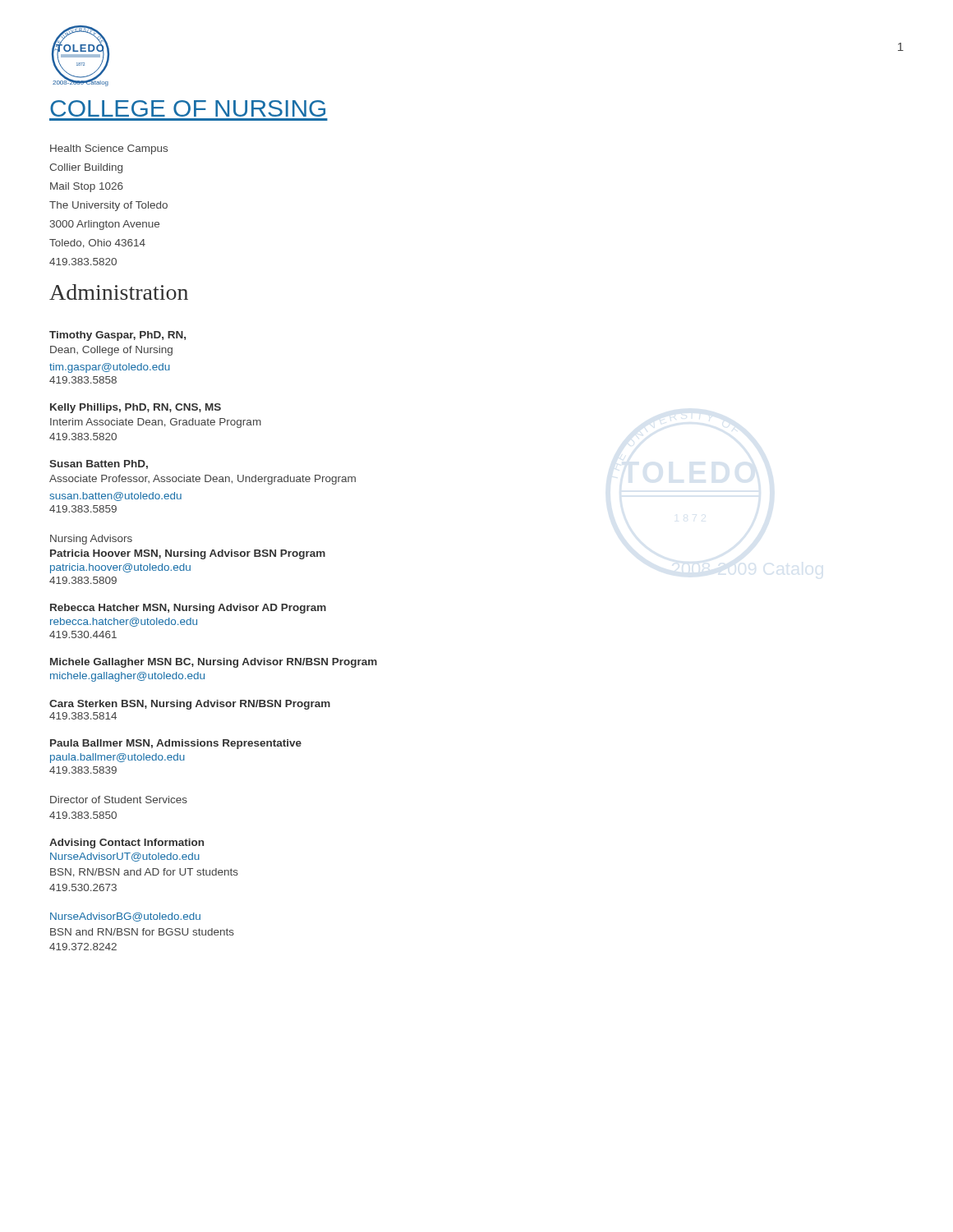Find the text block starting "Nursing Advisors Patricia Hoover MSN, Nursing"

(x=279, y=558)
